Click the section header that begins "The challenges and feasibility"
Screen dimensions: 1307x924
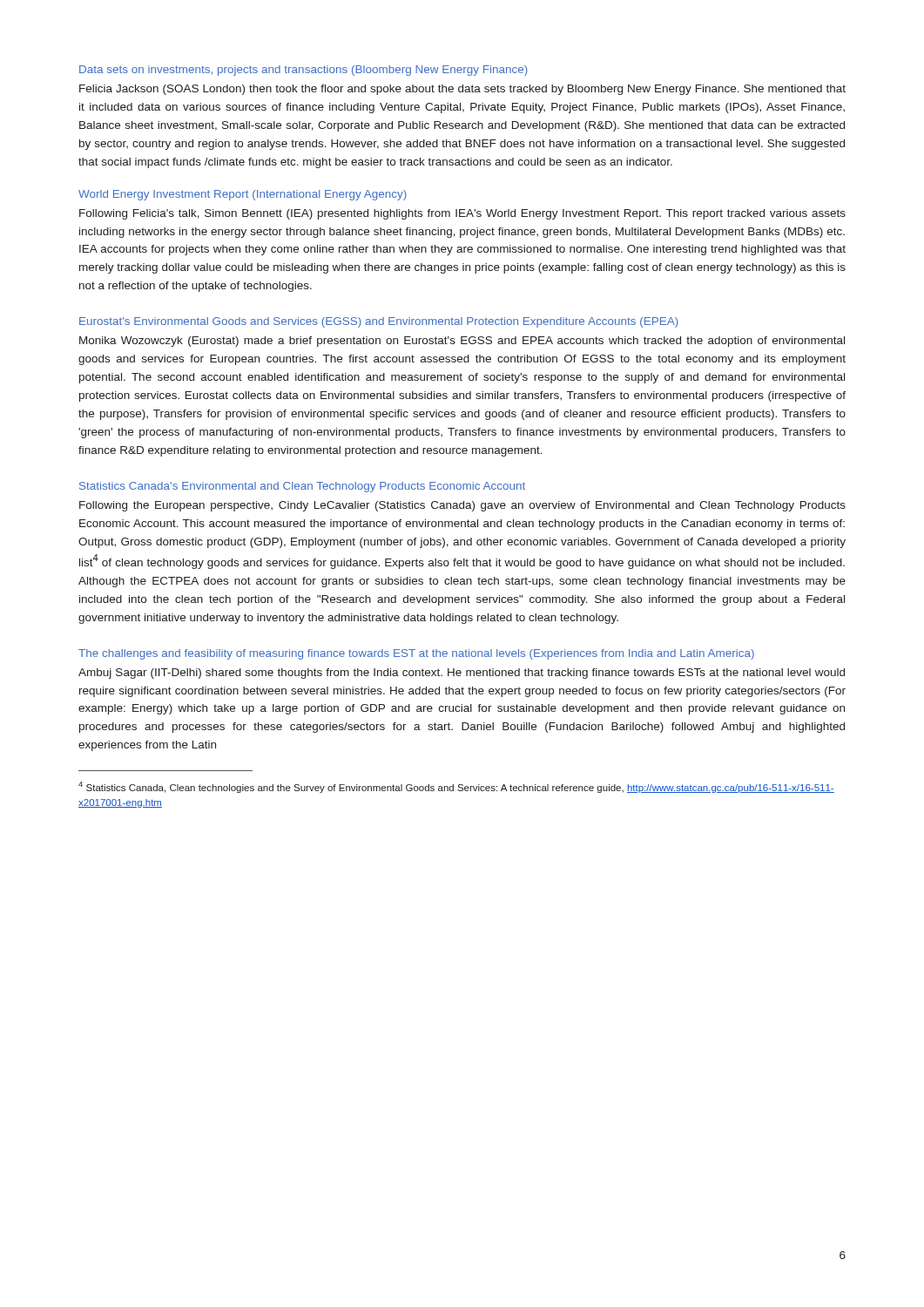click(x=416, y=653)
